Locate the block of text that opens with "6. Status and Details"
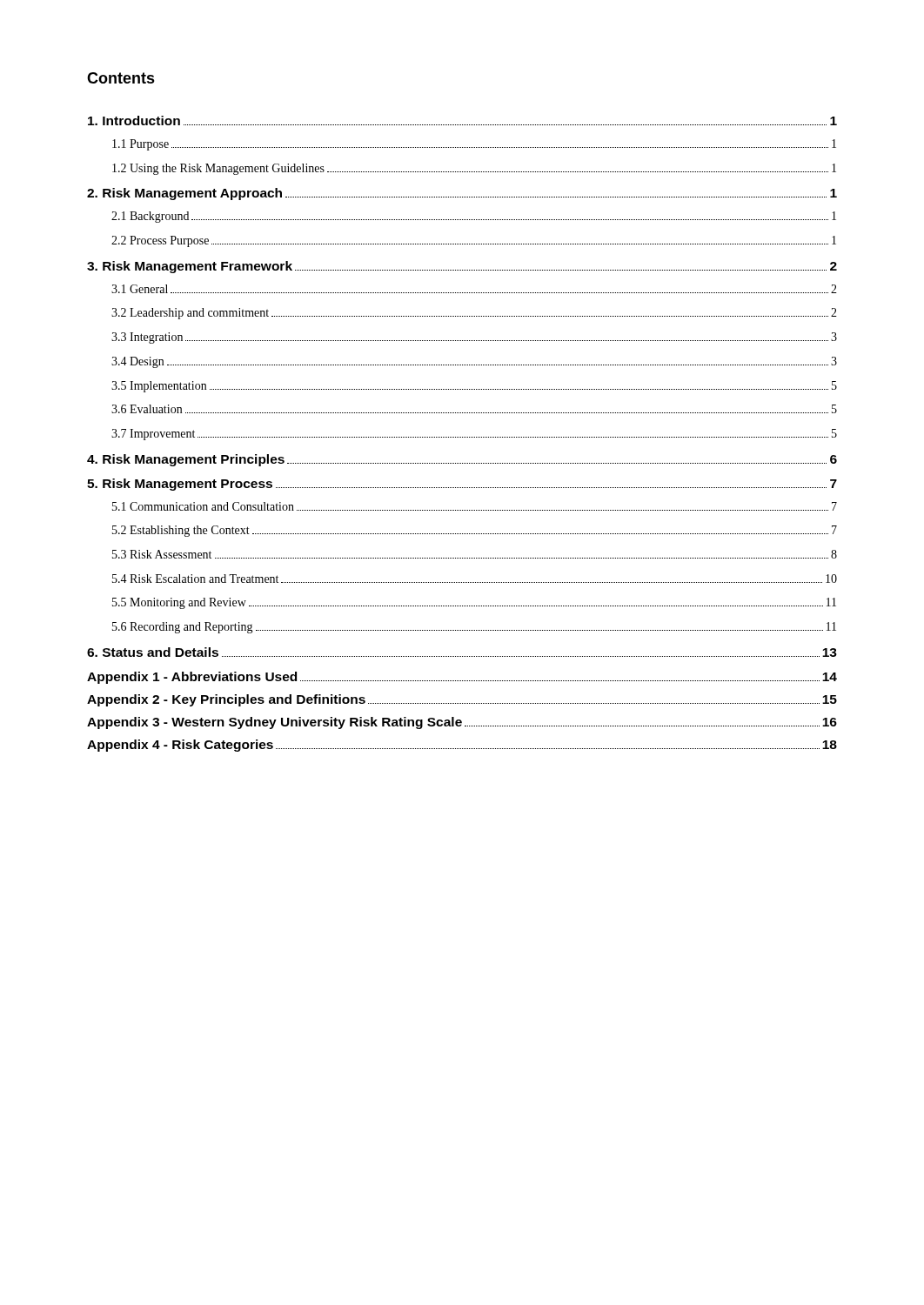The height and width of the screenshot is (1305, 924). (x=462, y=652)
